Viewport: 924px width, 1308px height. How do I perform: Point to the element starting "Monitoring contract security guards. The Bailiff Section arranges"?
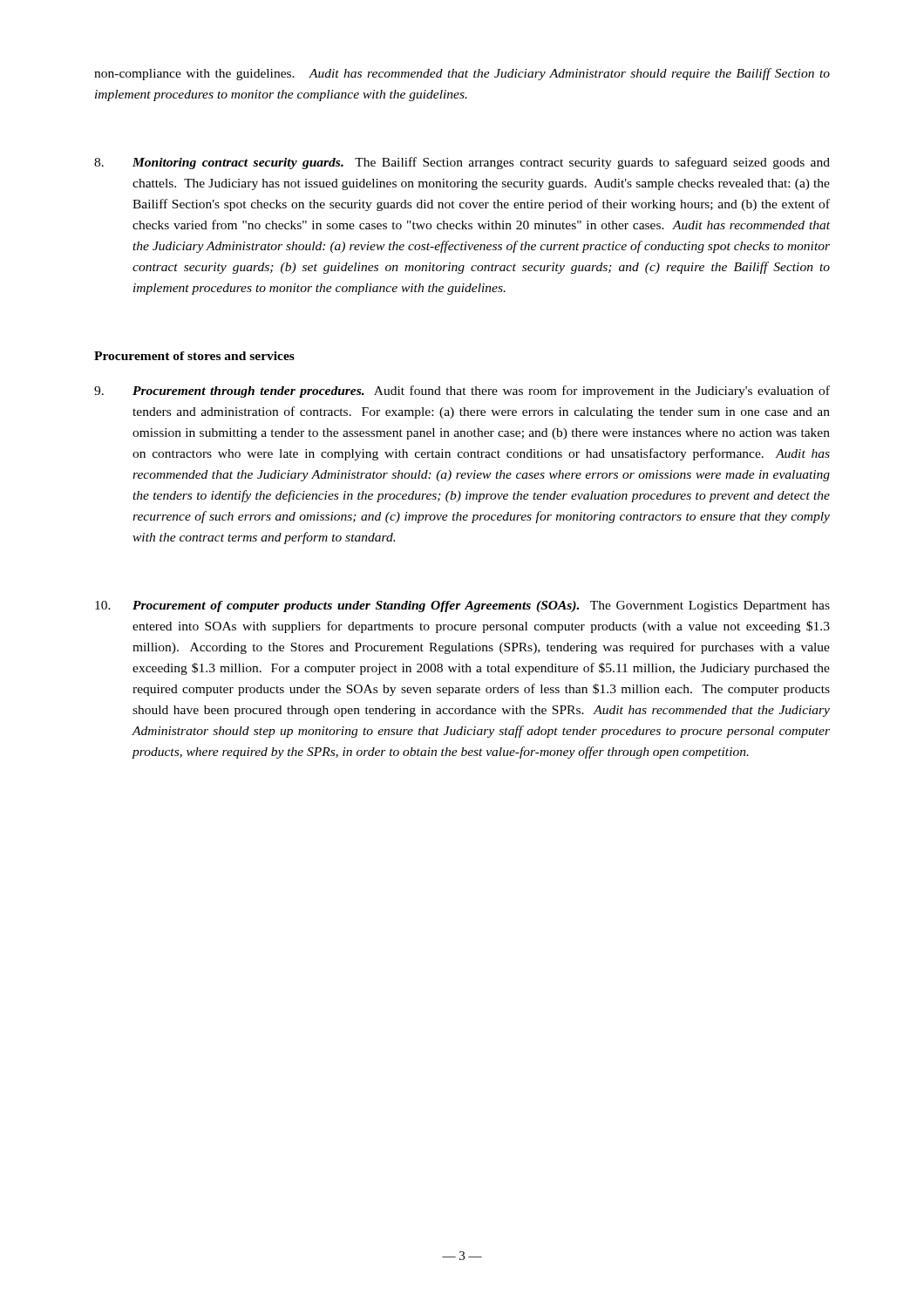462,225
